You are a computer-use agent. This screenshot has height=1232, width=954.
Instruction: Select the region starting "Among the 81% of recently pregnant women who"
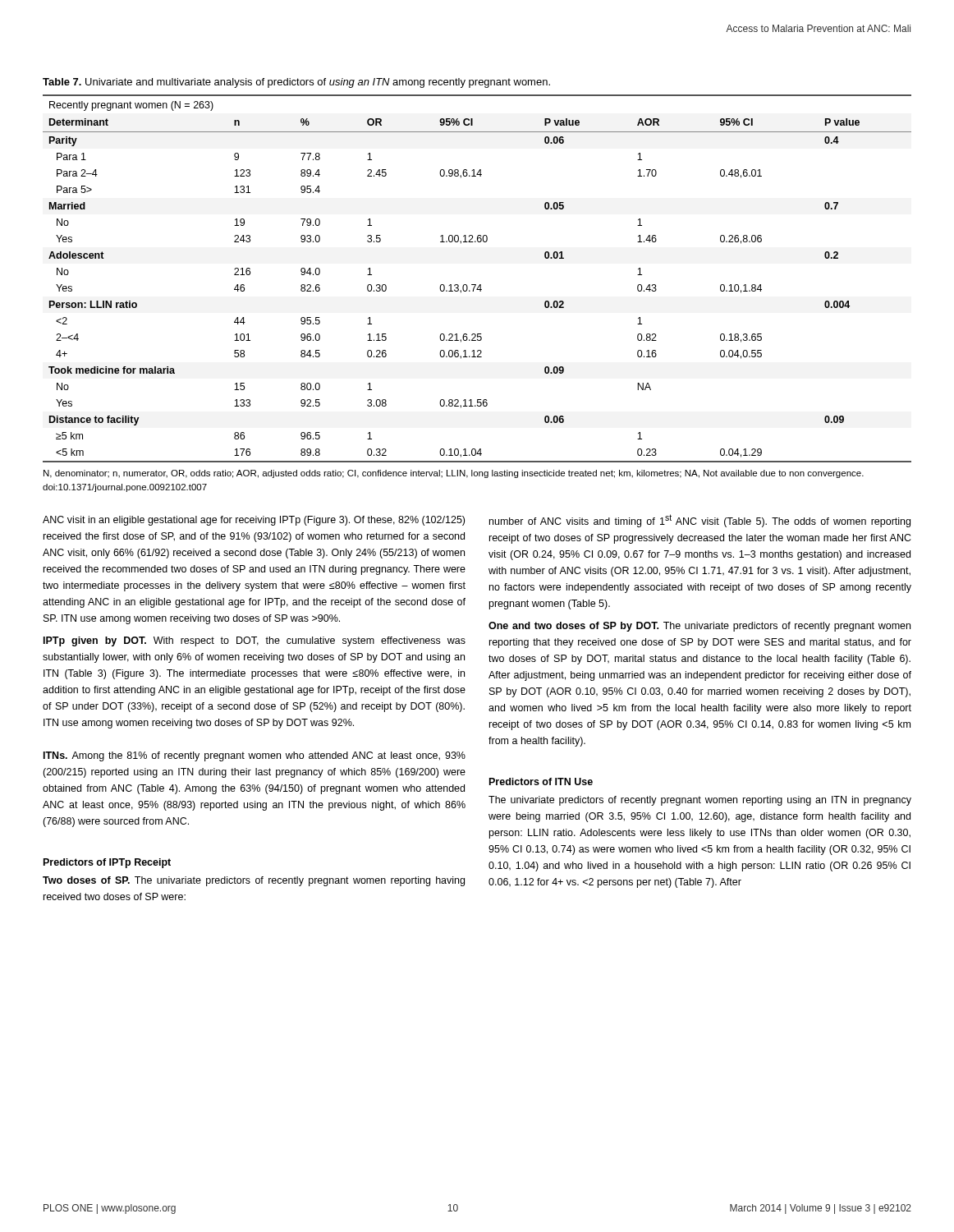(254, 788)
